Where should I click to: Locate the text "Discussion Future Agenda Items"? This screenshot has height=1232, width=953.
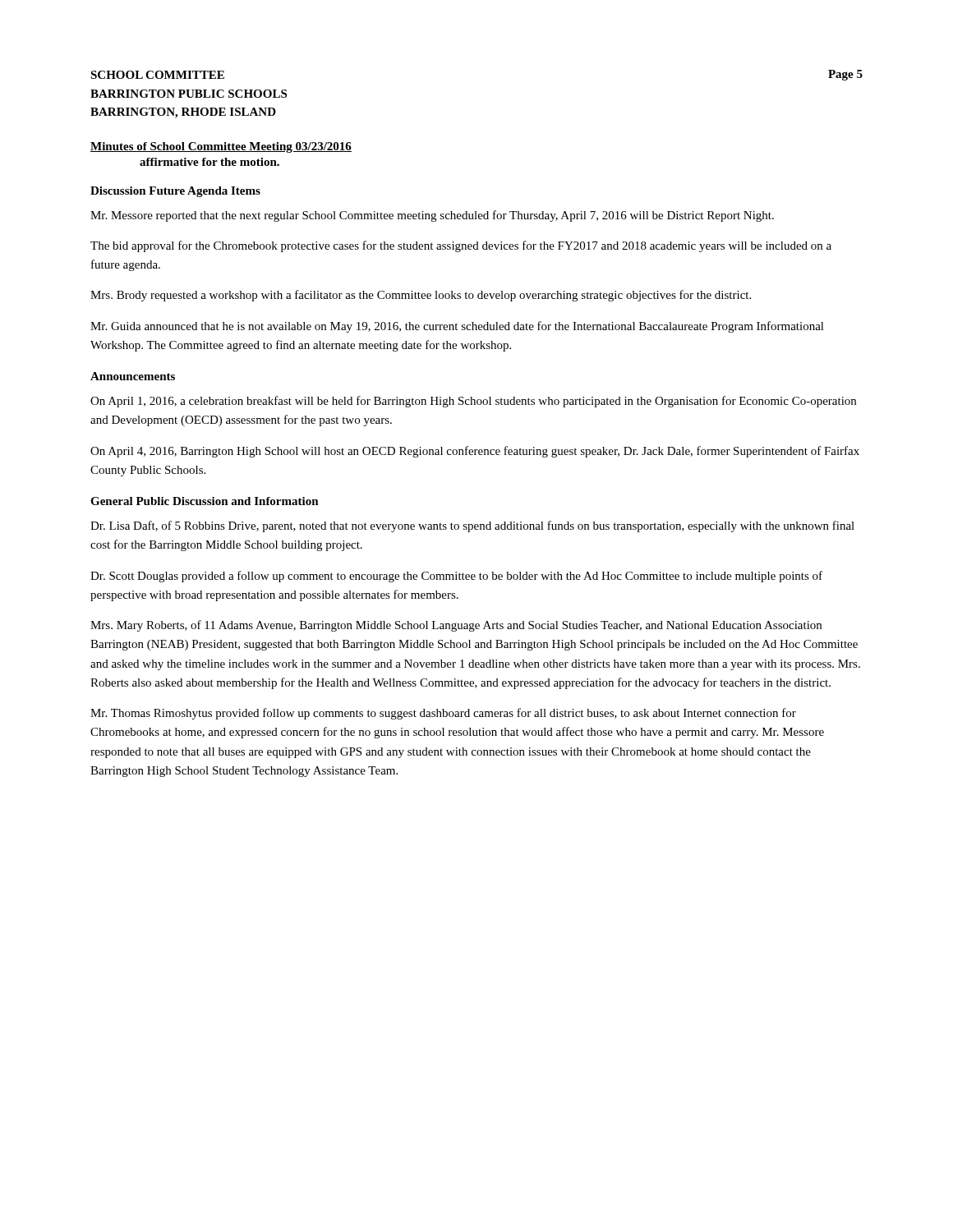tap(175, 190)
